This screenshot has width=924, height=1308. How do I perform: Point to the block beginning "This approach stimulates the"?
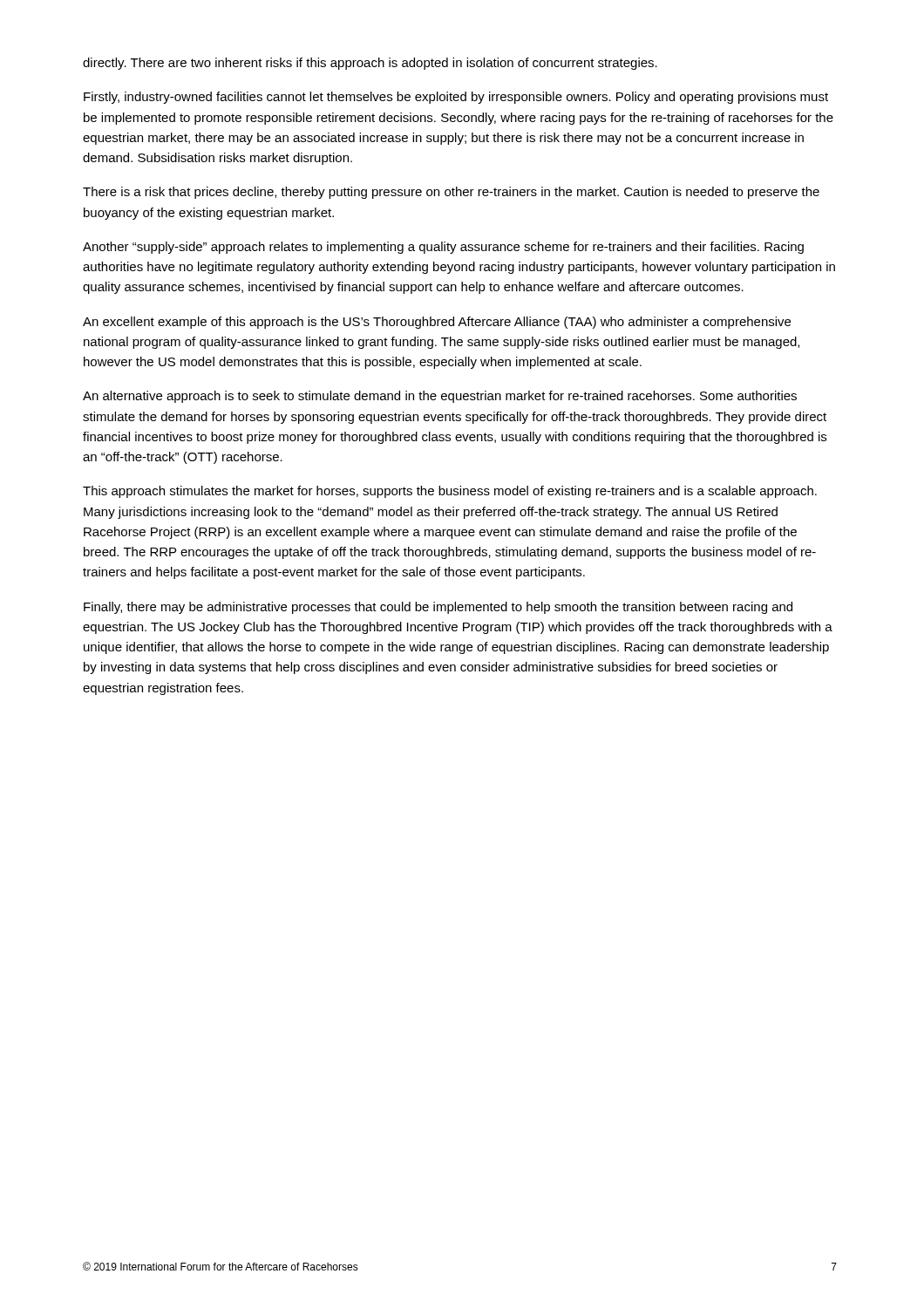(x=450, y=531)
